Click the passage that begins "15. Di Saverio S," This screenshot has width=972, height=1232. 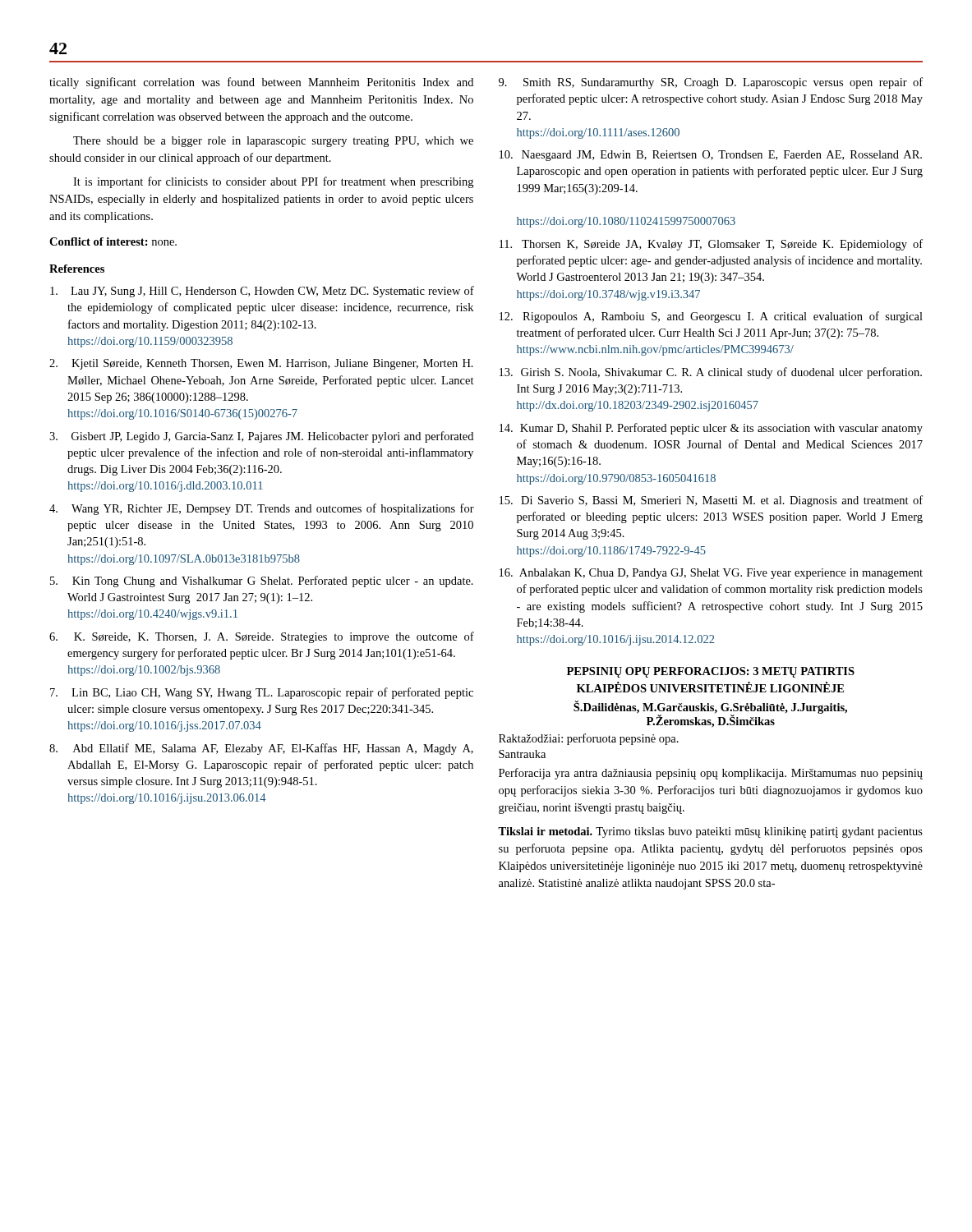[711, 525]
